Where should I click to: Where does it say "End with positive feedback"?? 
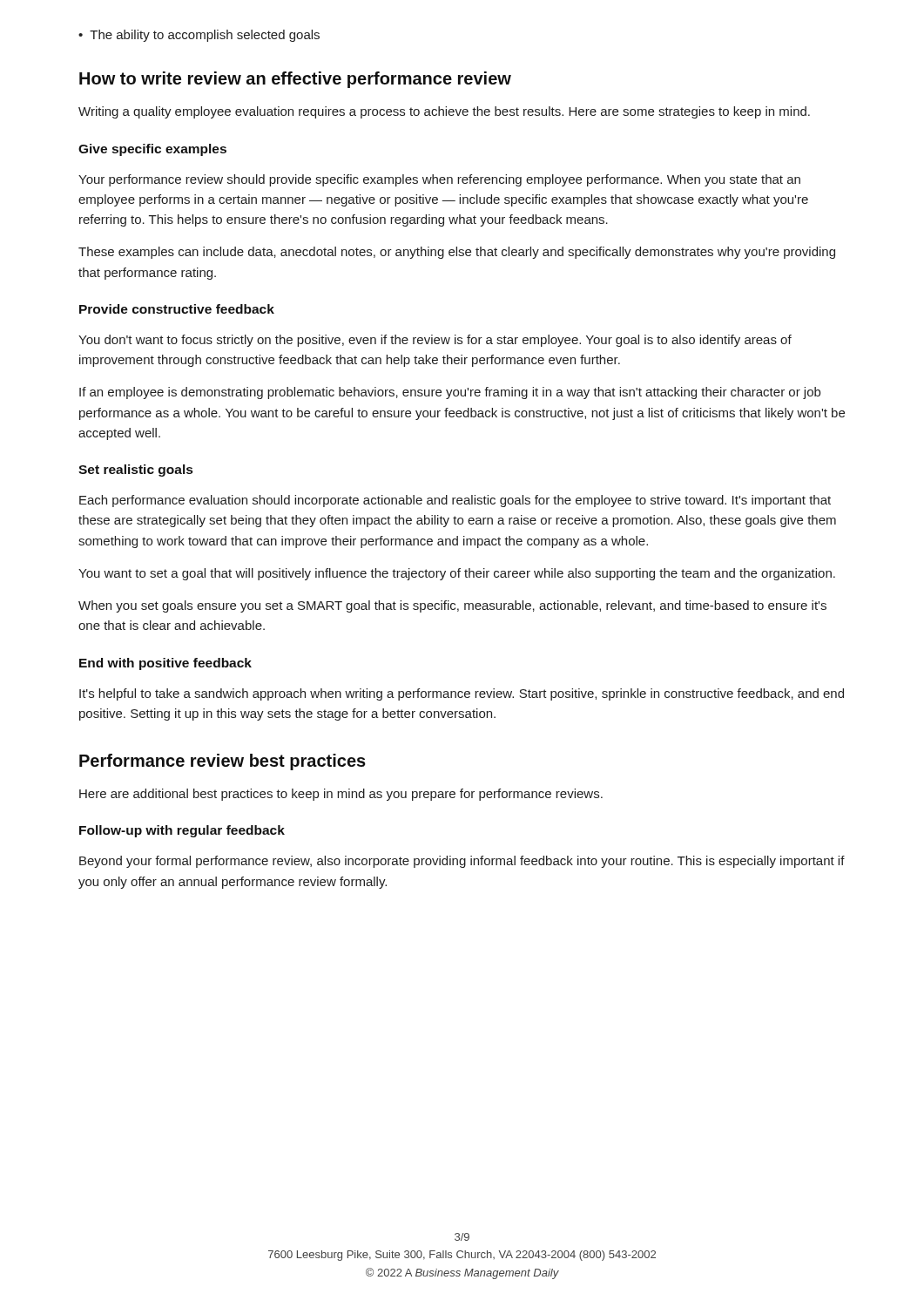(165, 662)
